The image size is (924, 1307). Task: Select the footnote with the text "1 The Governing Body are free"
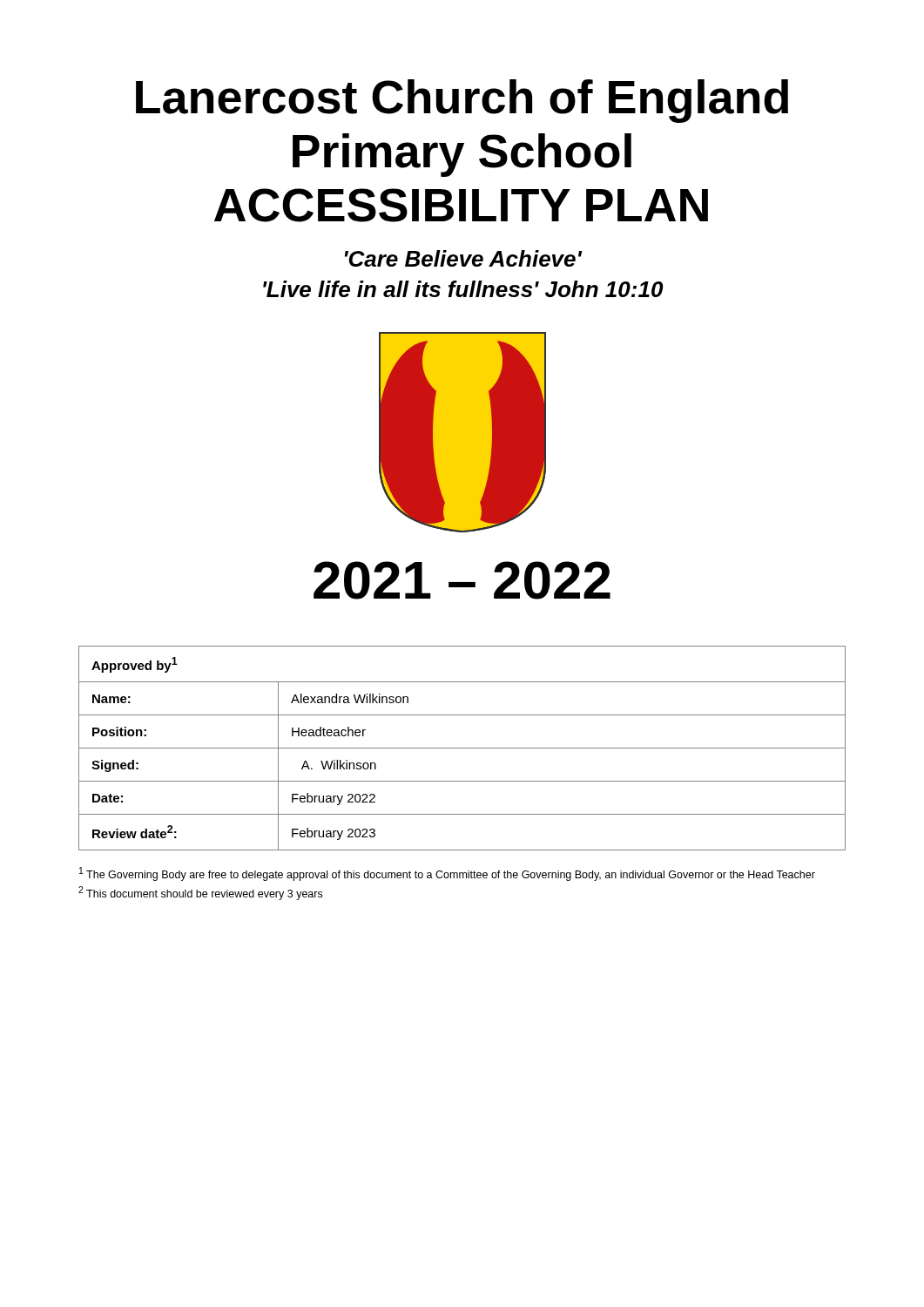447,874
